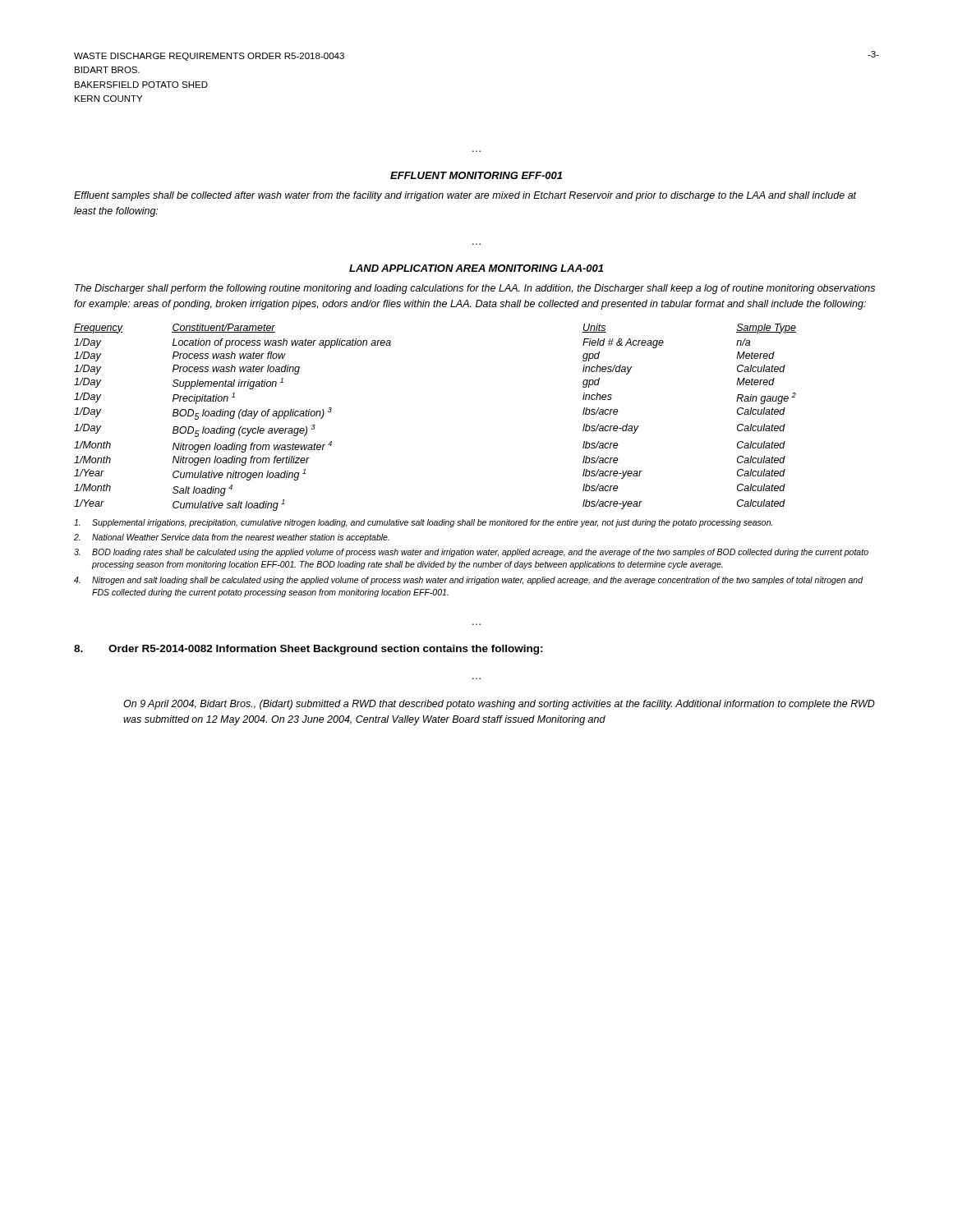Click a table
953x1232 pixels.
pos(476,416)
